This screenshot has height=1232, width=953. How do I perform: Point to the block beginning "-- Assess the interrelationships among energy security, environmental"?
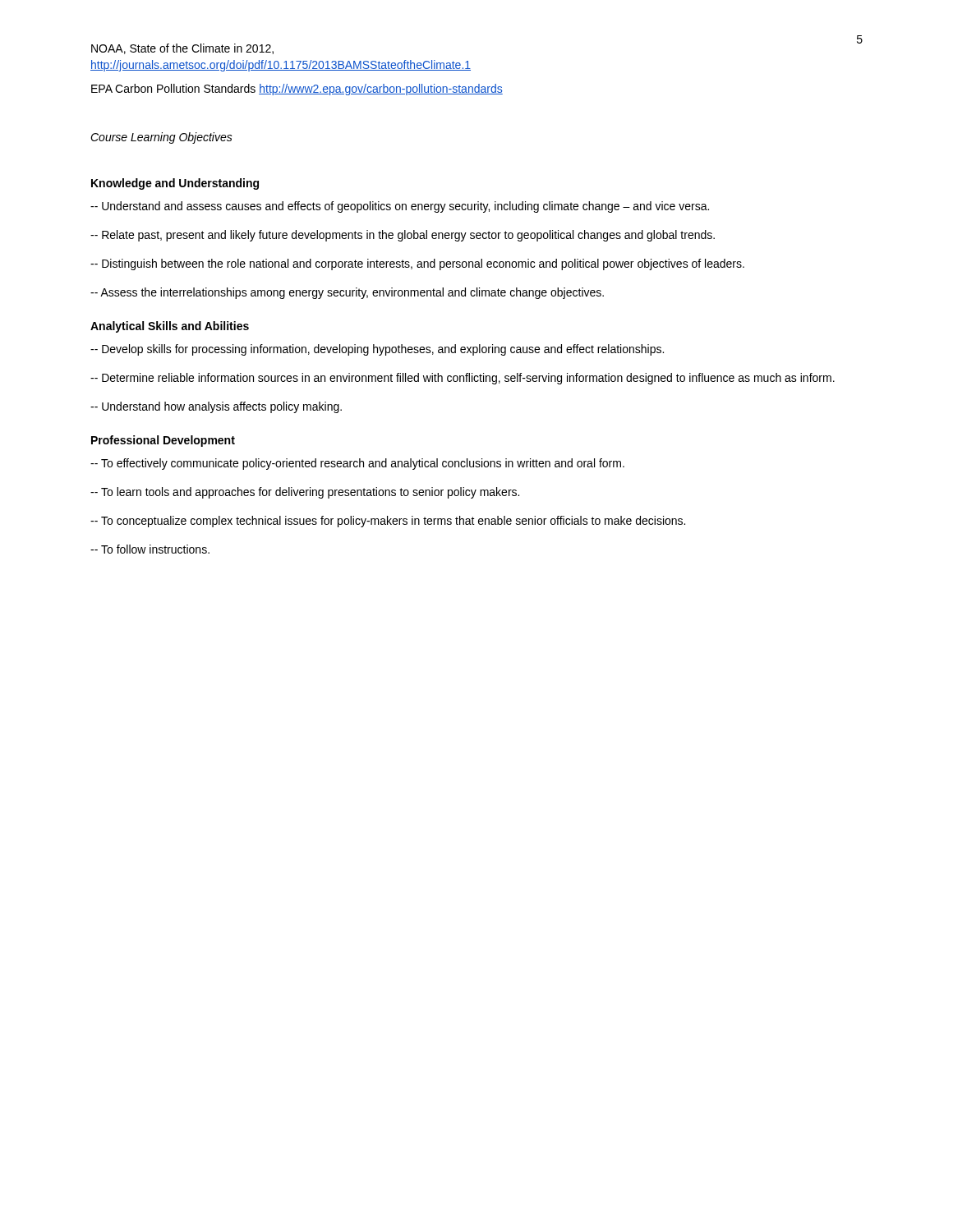click(348, 292)
